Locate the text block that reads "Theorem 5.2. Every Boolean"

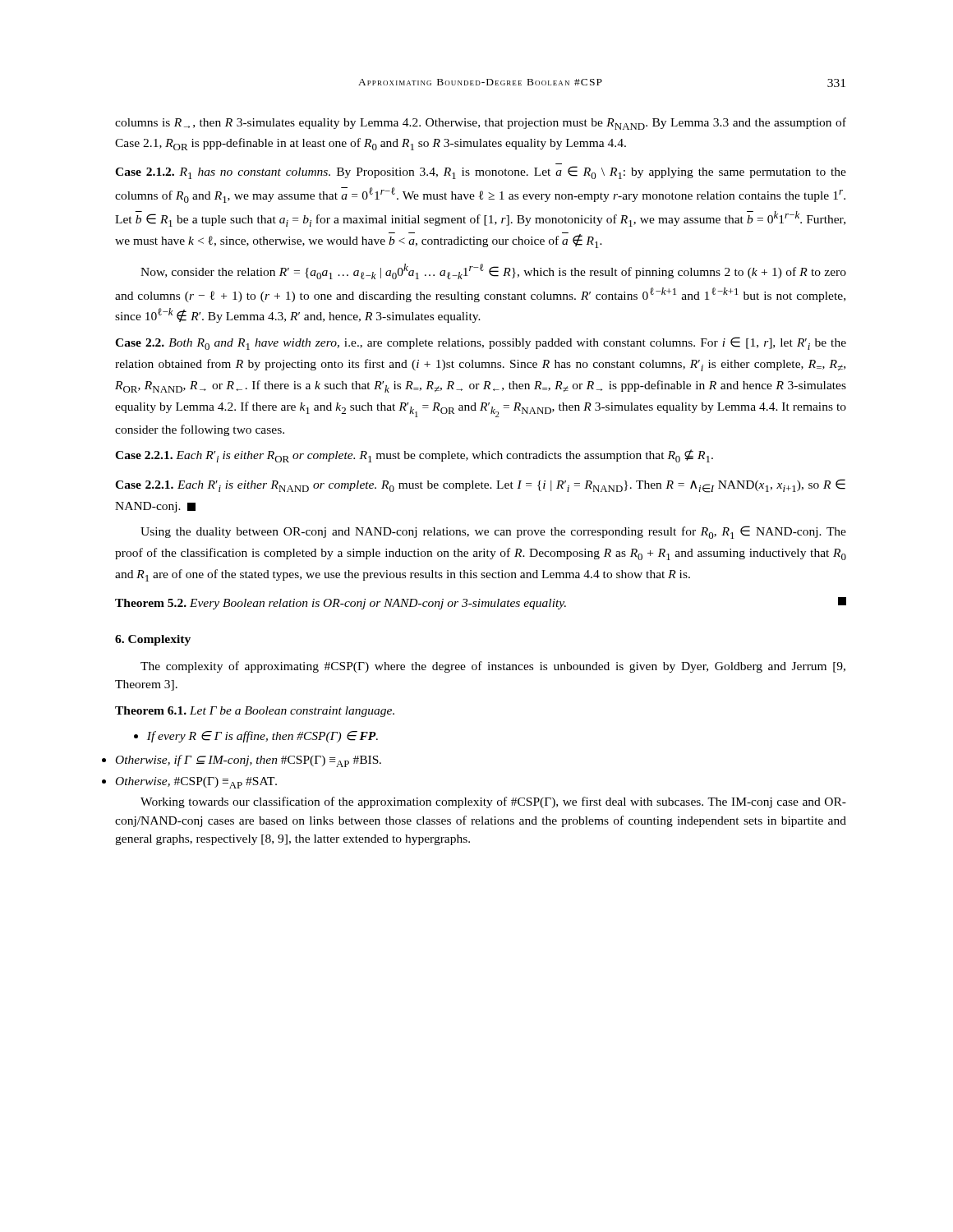[x=481, y=603]
